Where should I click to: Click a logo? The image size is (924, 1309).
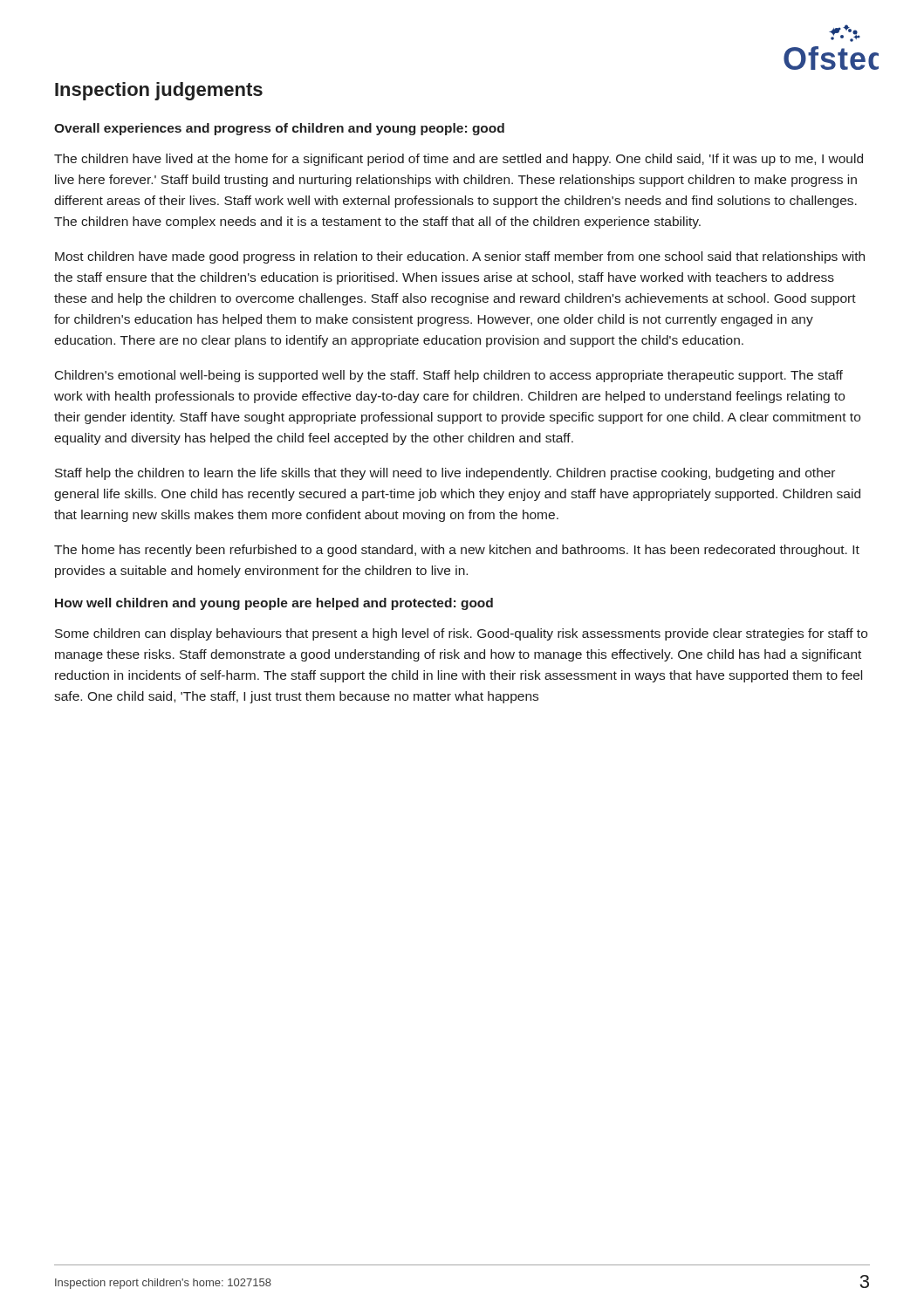pyautogui.click(x=831, y=56)
